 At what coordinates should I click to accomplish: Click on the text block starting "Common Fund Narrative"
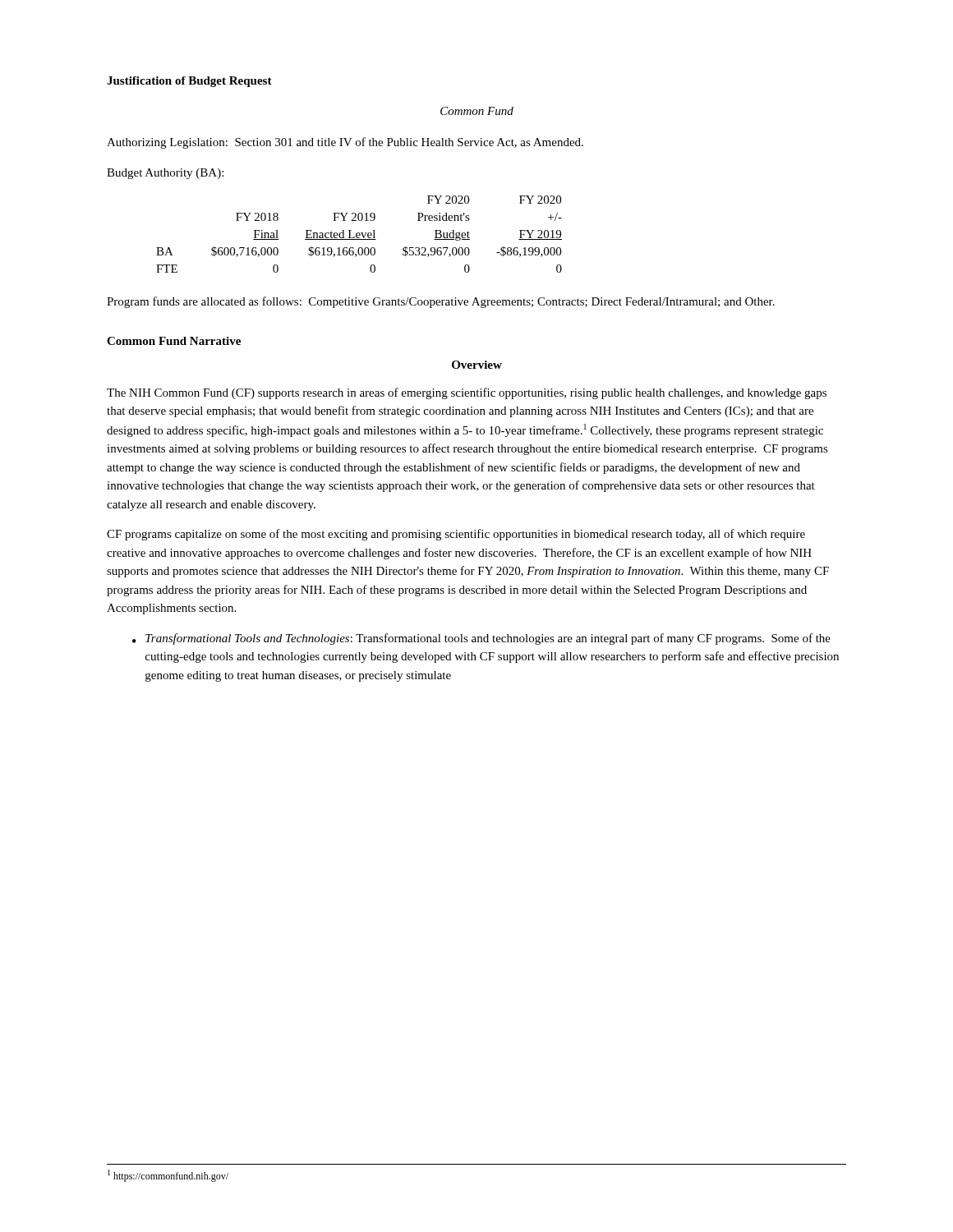point(174,340)
